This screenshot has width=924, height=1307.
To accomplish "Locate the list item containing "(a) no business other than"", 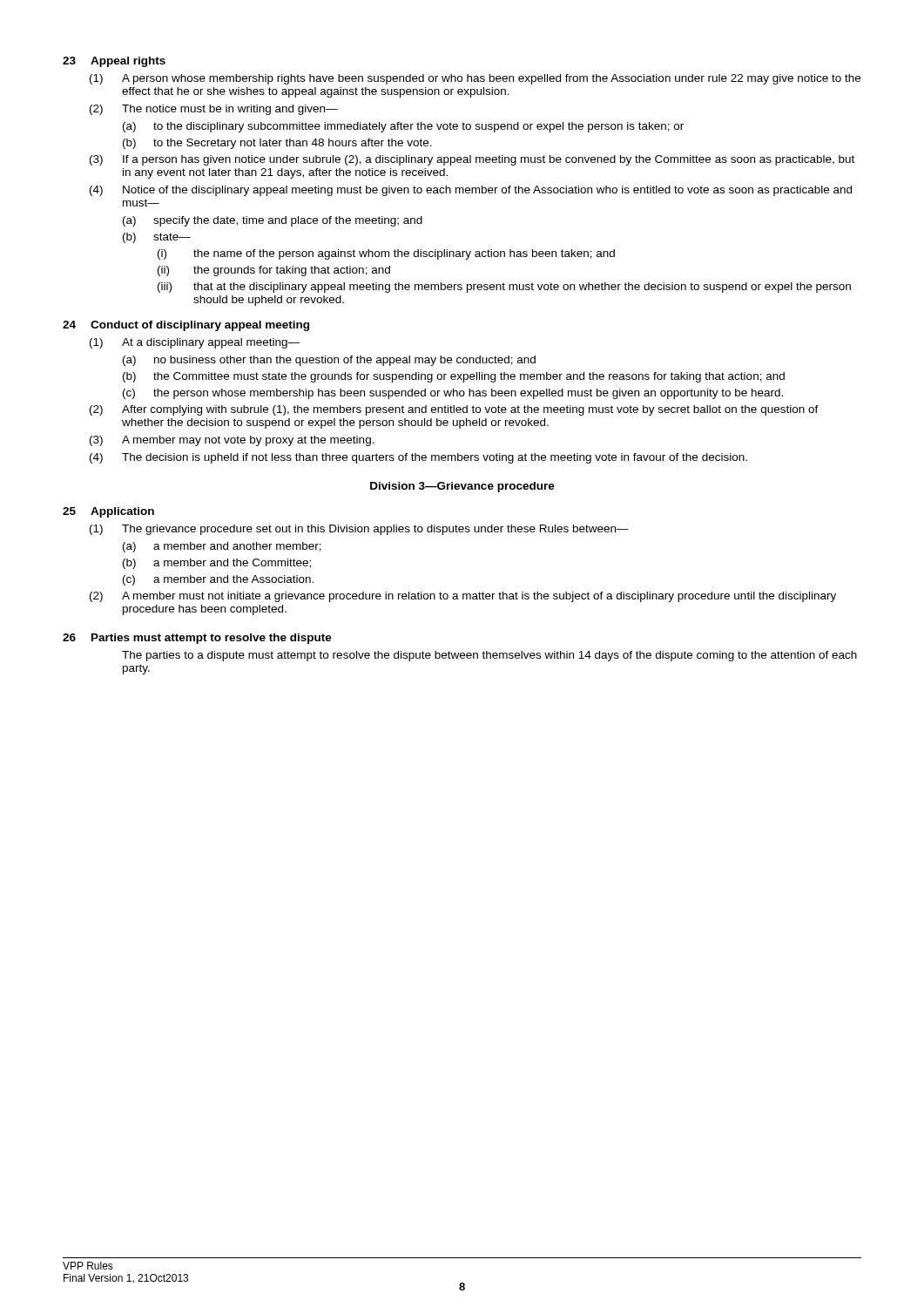I will tap(492, 359).
